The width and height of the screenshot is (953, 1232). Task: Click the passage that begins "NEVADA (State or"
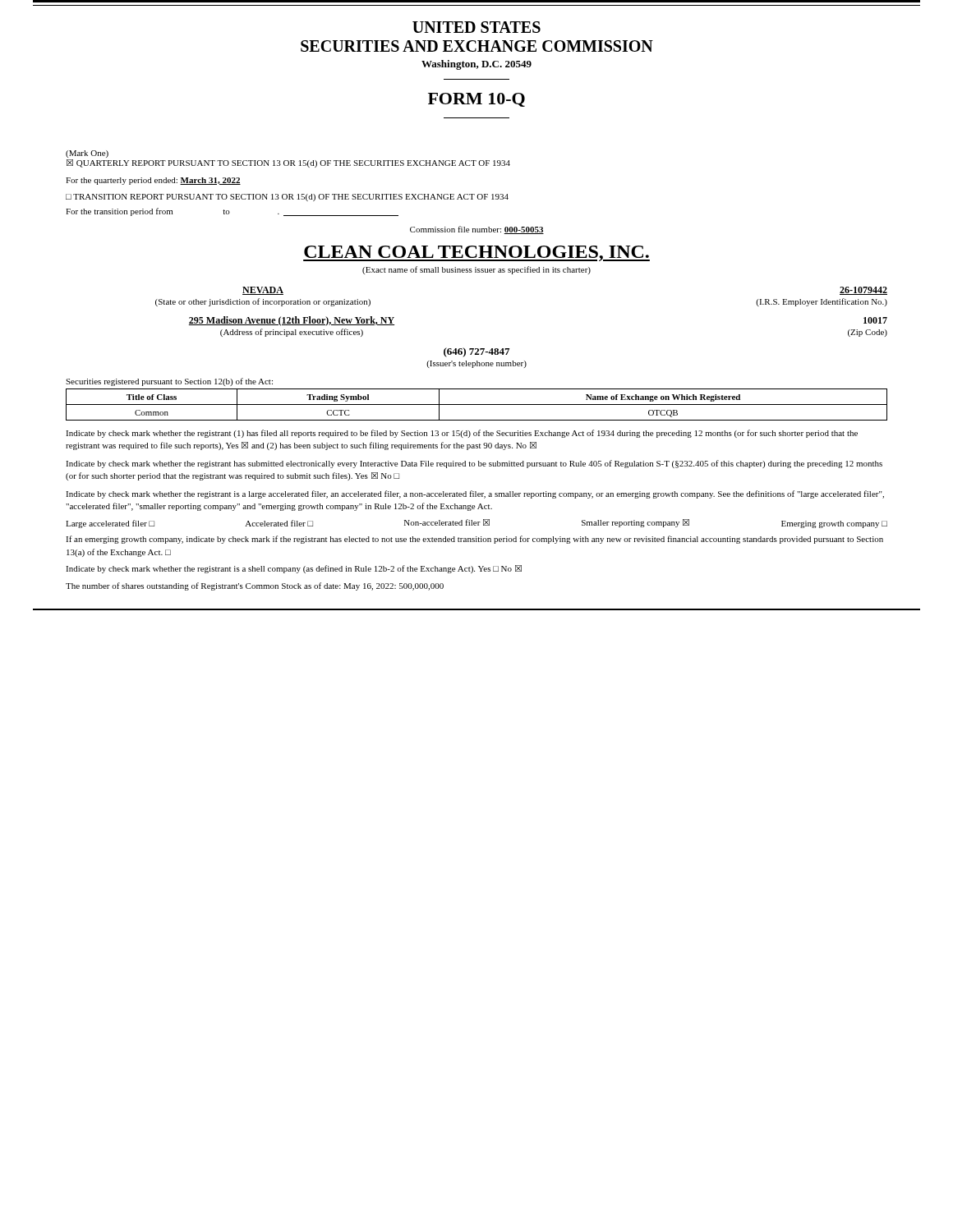263,290
